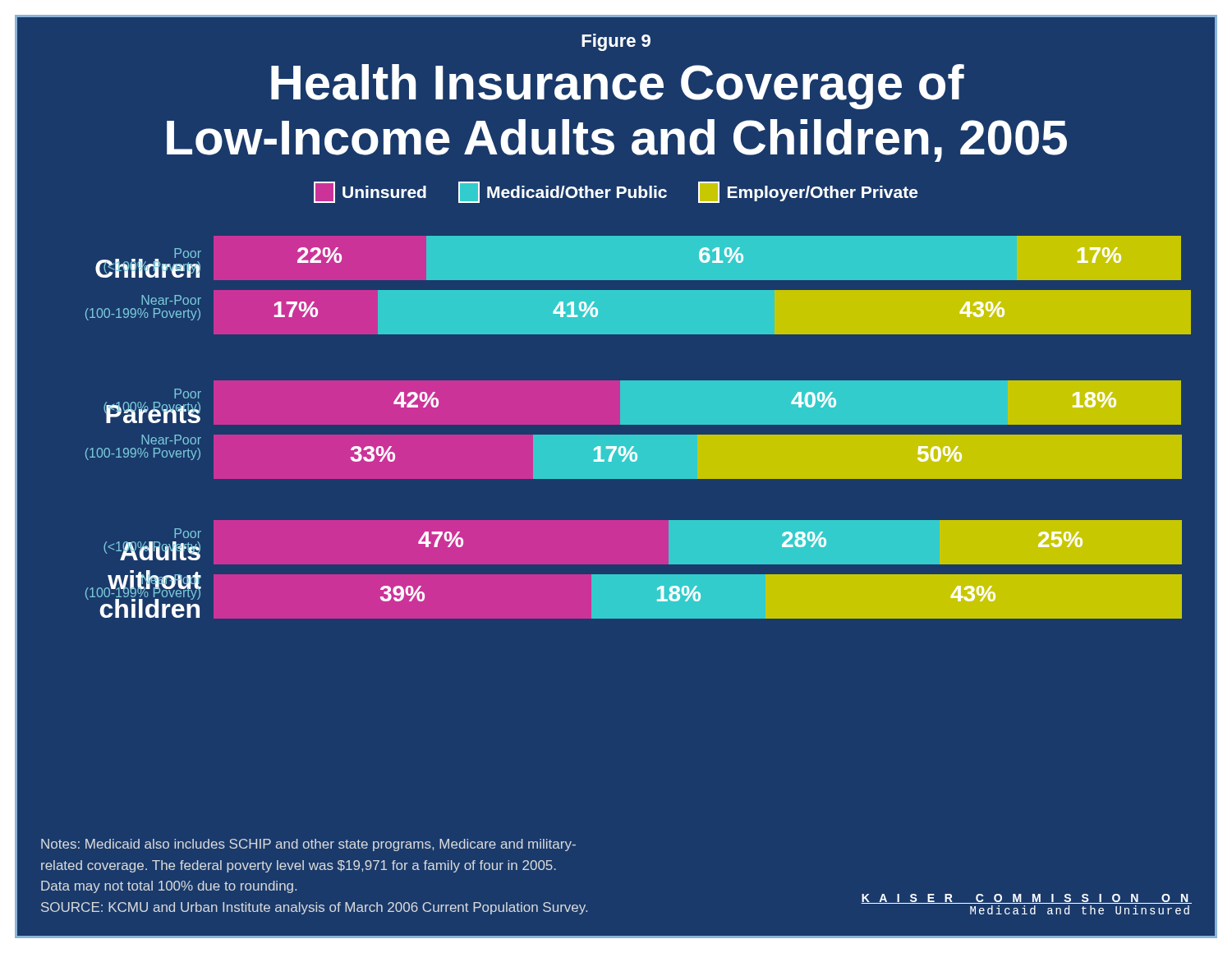Image resolution: width=1232 pixels, height=953 pixels.
Task: Click on the passage starting "K A I S E R"
Action: [x=1027, y=904]
